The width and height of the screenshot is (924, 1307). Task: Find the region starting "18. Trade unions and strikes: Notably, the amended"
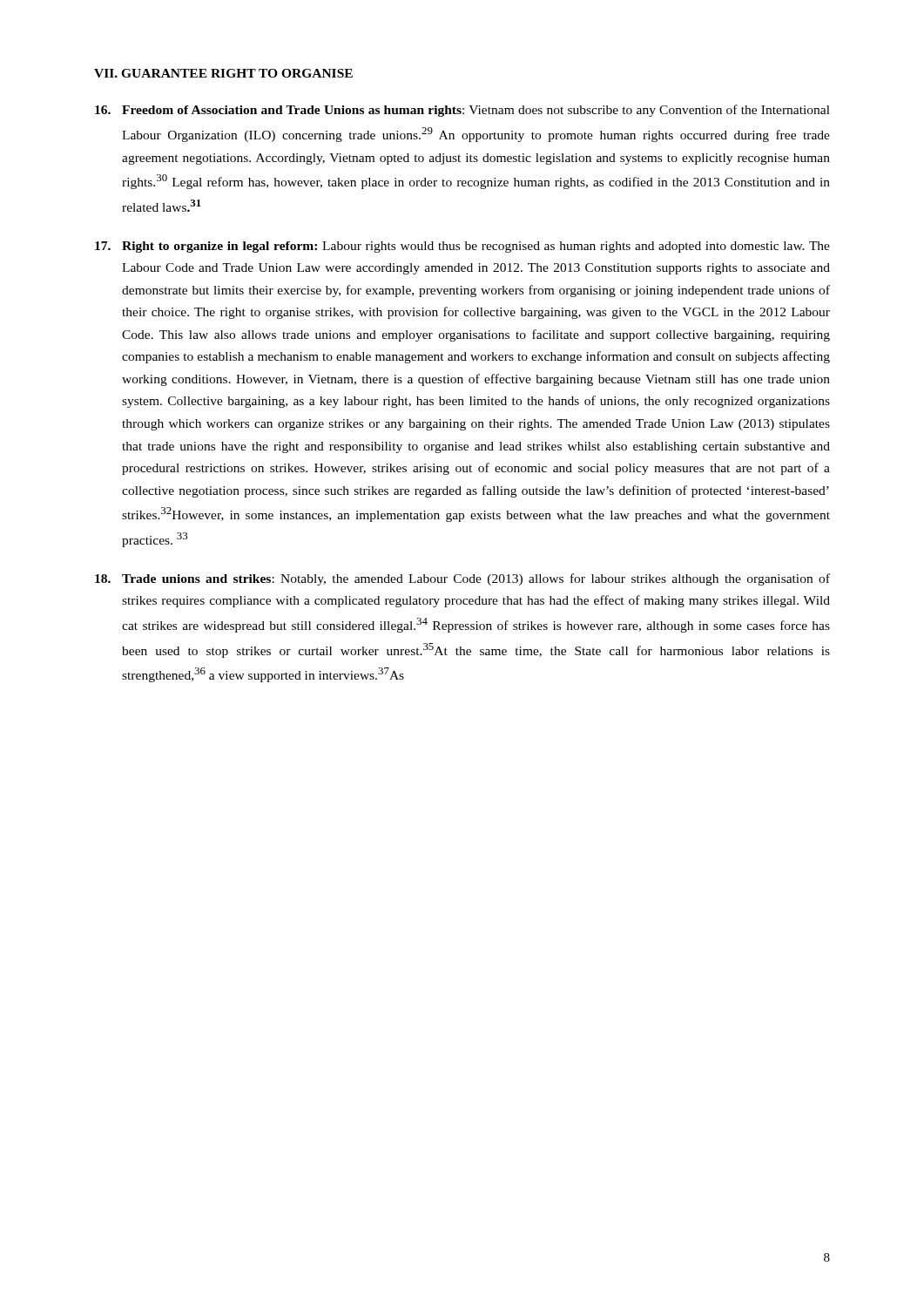[462, 627]
